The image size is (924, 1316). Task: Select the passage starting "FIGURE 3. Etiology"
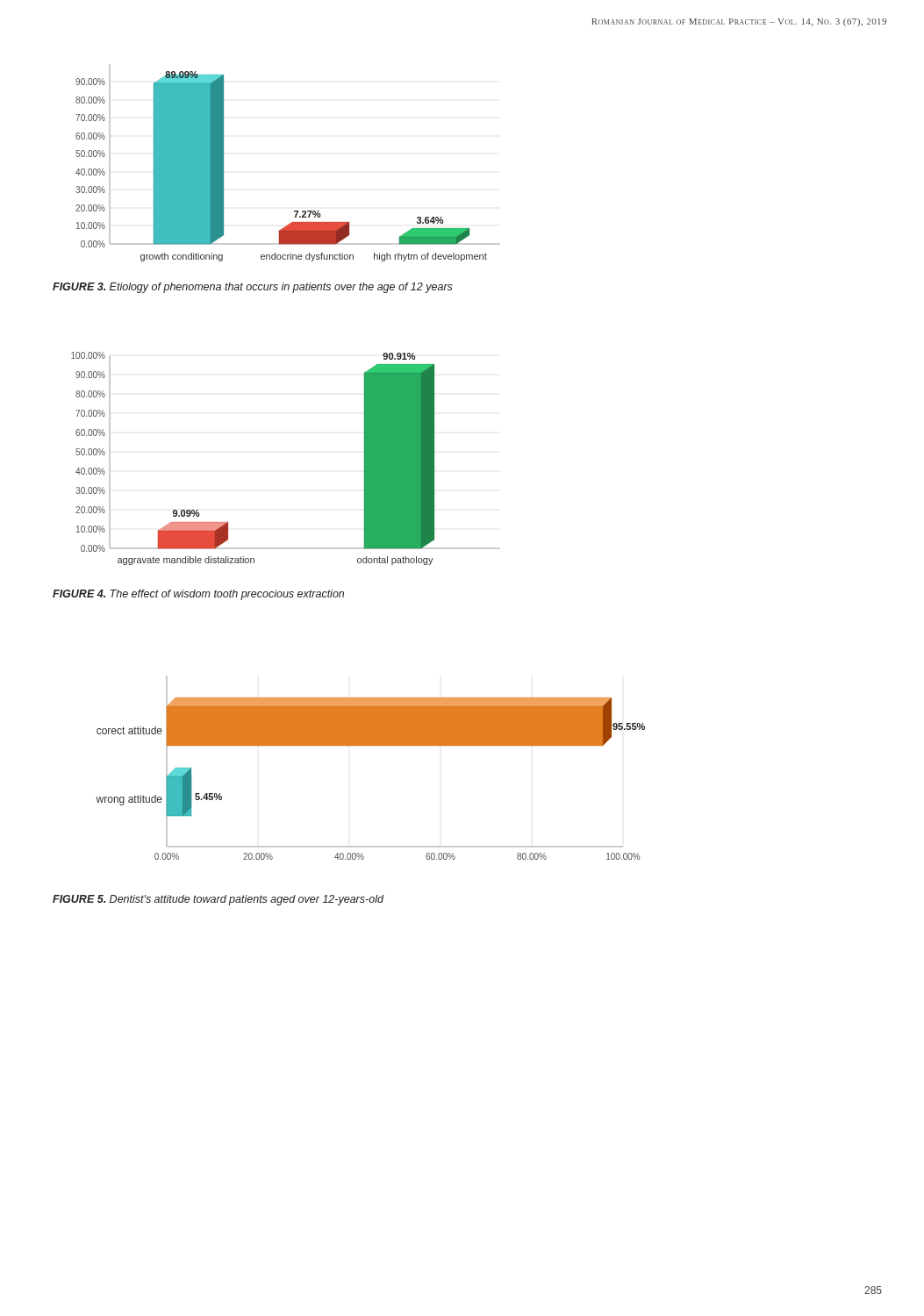[x=253, y=287]
